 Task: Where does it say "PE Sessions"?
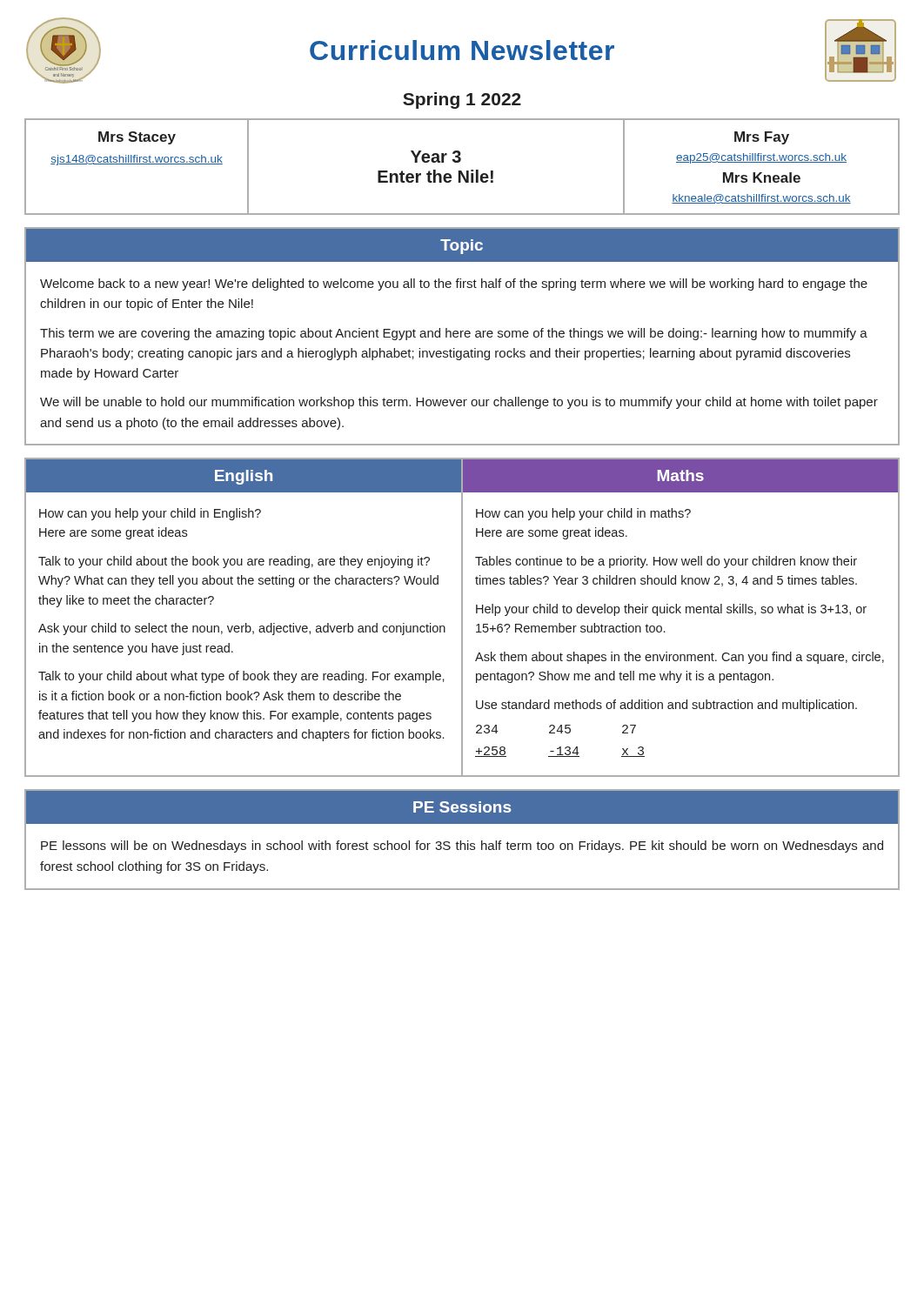tap(462, 807)
